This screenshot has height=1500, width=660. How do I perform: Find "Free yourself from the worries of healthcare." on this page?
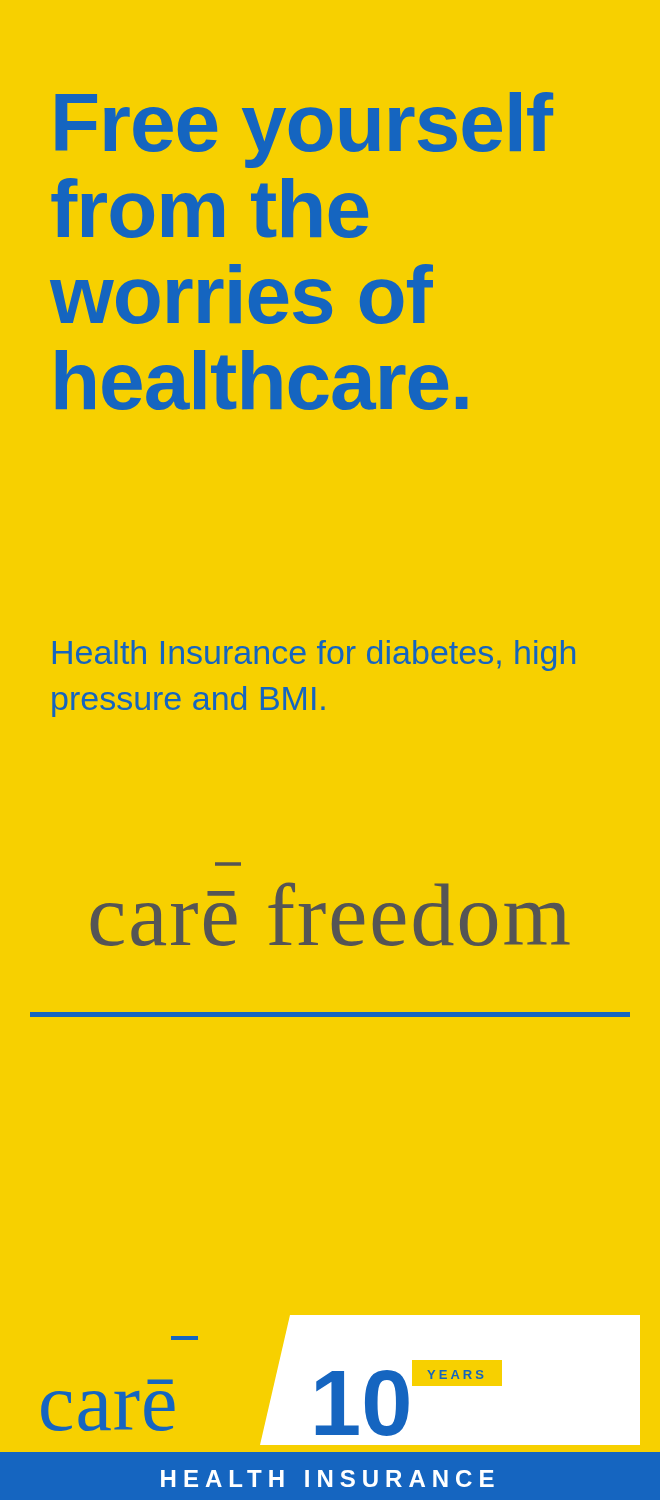click(x=301, y=252)
